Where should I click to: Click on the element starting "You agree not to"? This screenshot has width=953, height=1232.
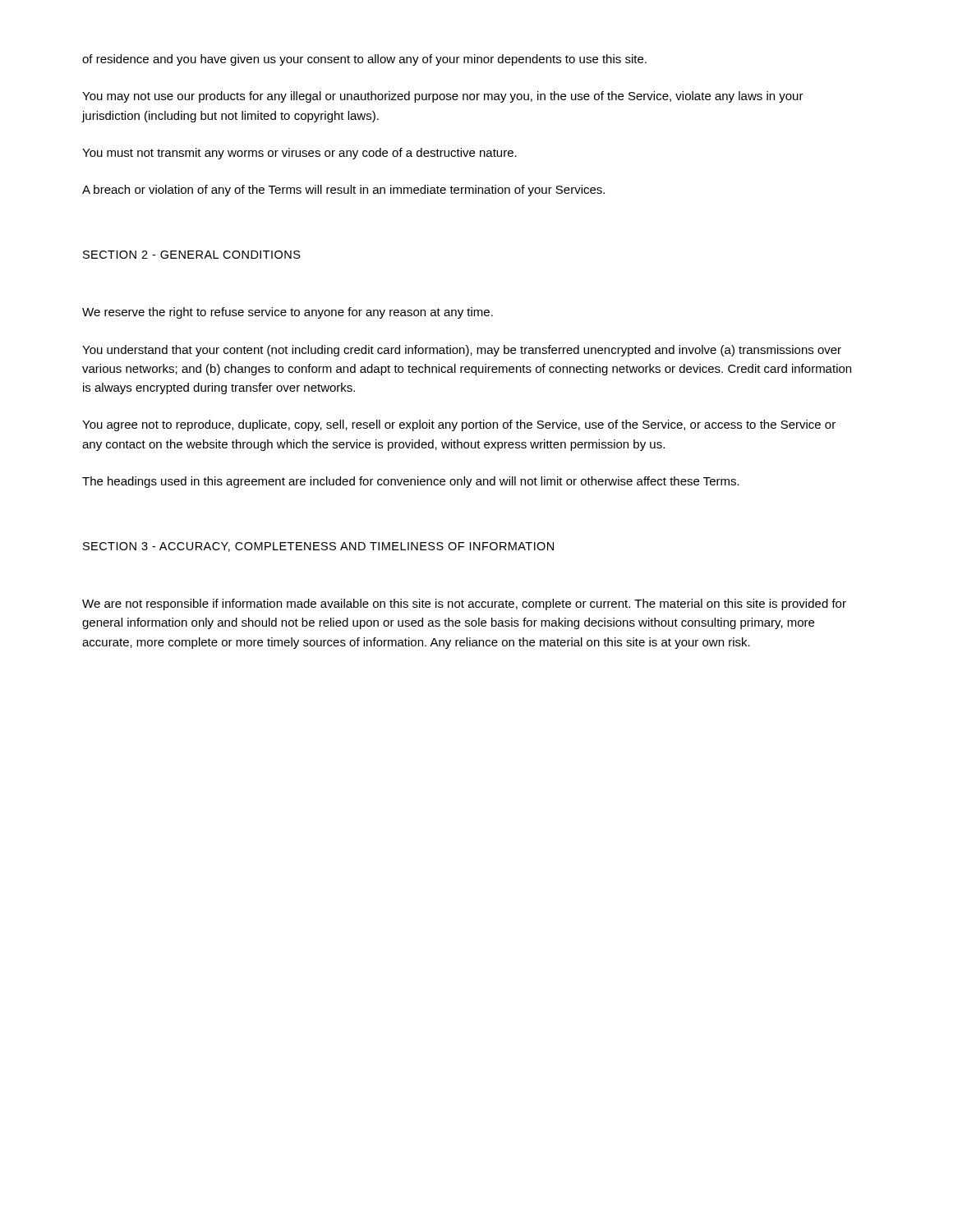(459, 434)
